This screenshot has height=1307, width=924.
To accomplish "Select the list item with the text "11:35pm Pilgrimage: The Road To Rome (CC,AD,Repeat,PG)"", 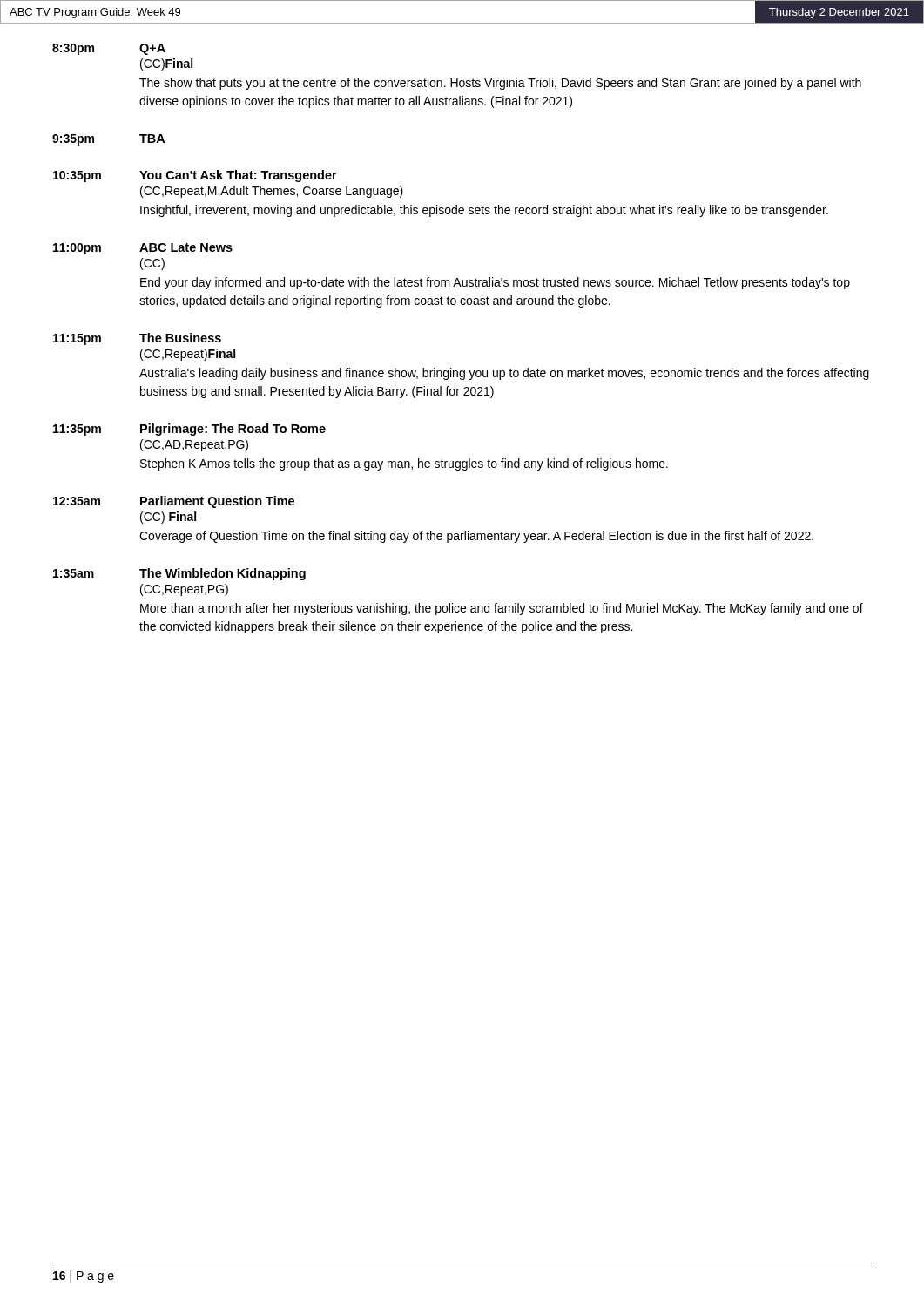I will (x=189, y=430).
